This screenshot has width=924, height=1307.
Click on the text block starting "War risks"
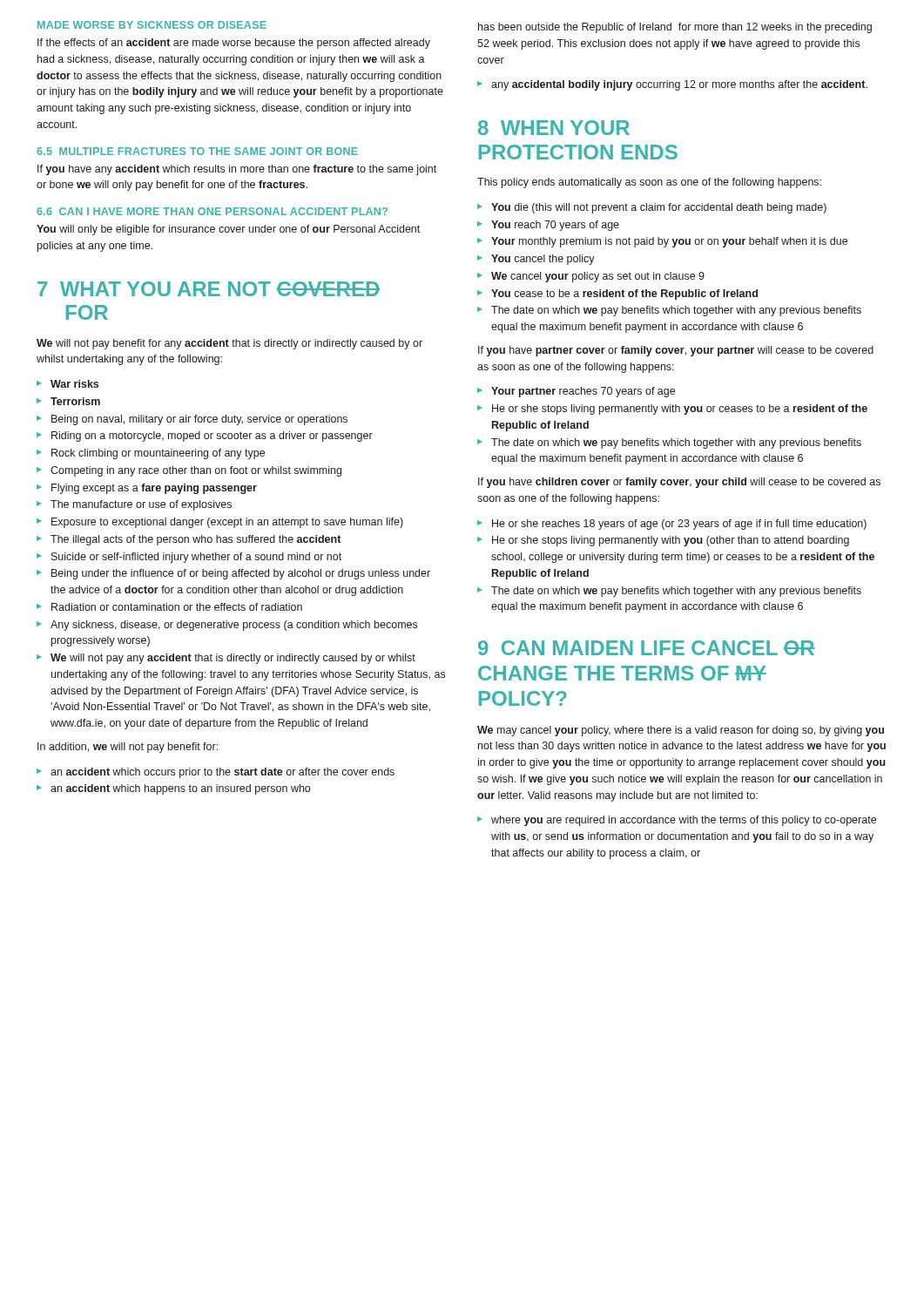(75, 384)
